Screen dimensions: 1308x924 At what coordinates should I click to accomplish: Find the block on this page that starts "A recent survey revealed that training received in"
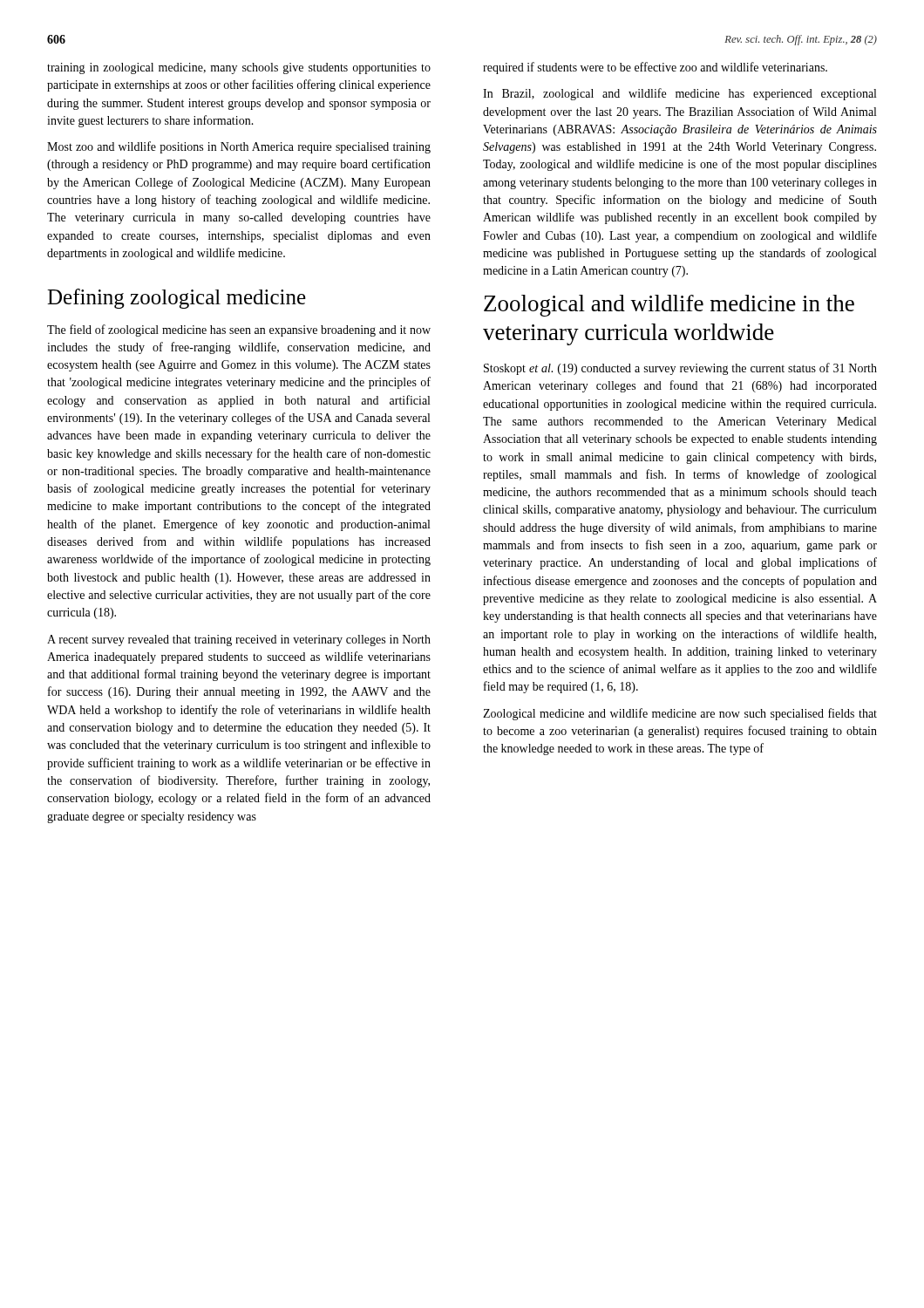(x=239, y=728)
